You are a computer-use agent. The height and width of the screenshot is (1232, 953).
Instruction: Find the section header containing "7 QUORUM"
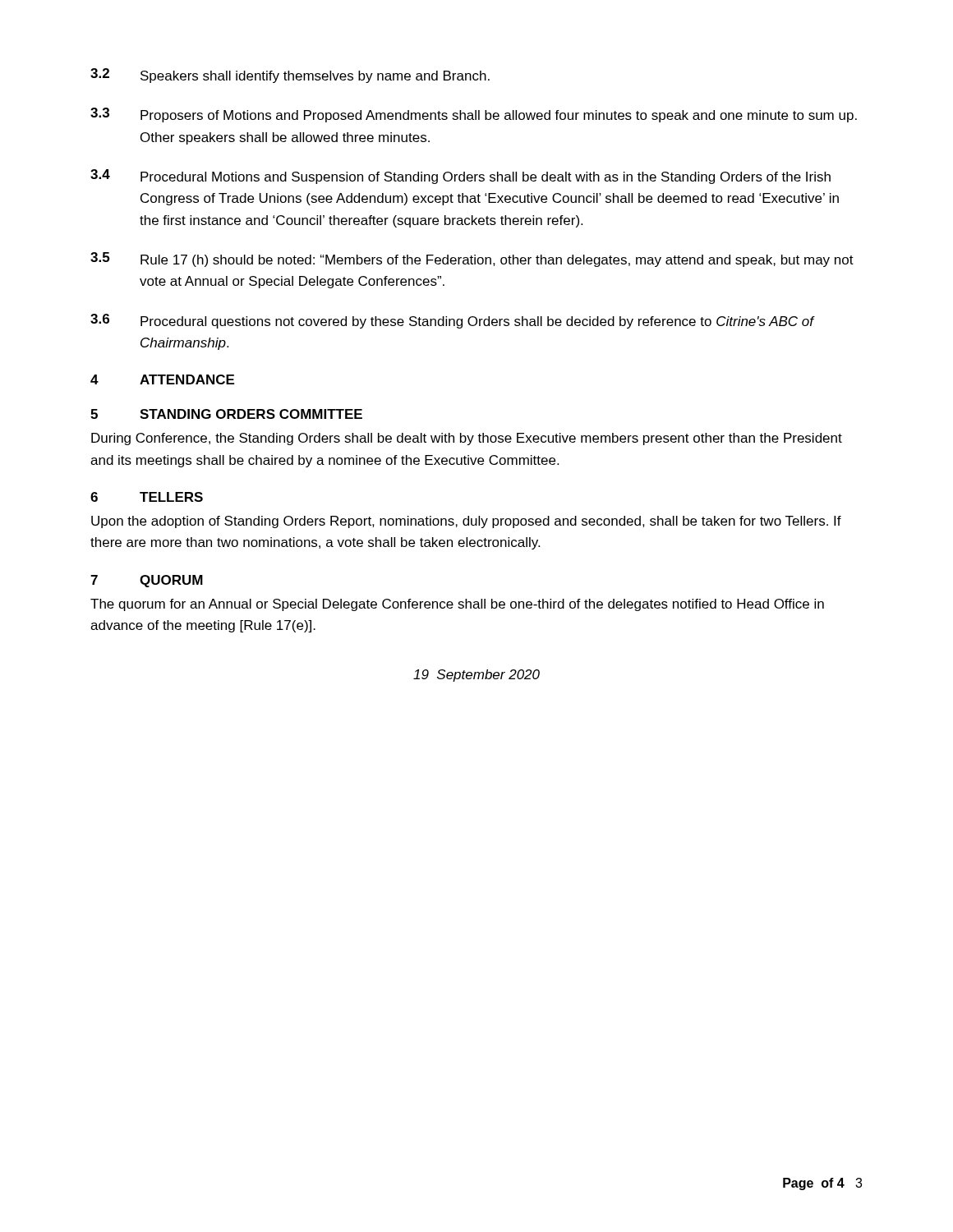click(147, 581)
